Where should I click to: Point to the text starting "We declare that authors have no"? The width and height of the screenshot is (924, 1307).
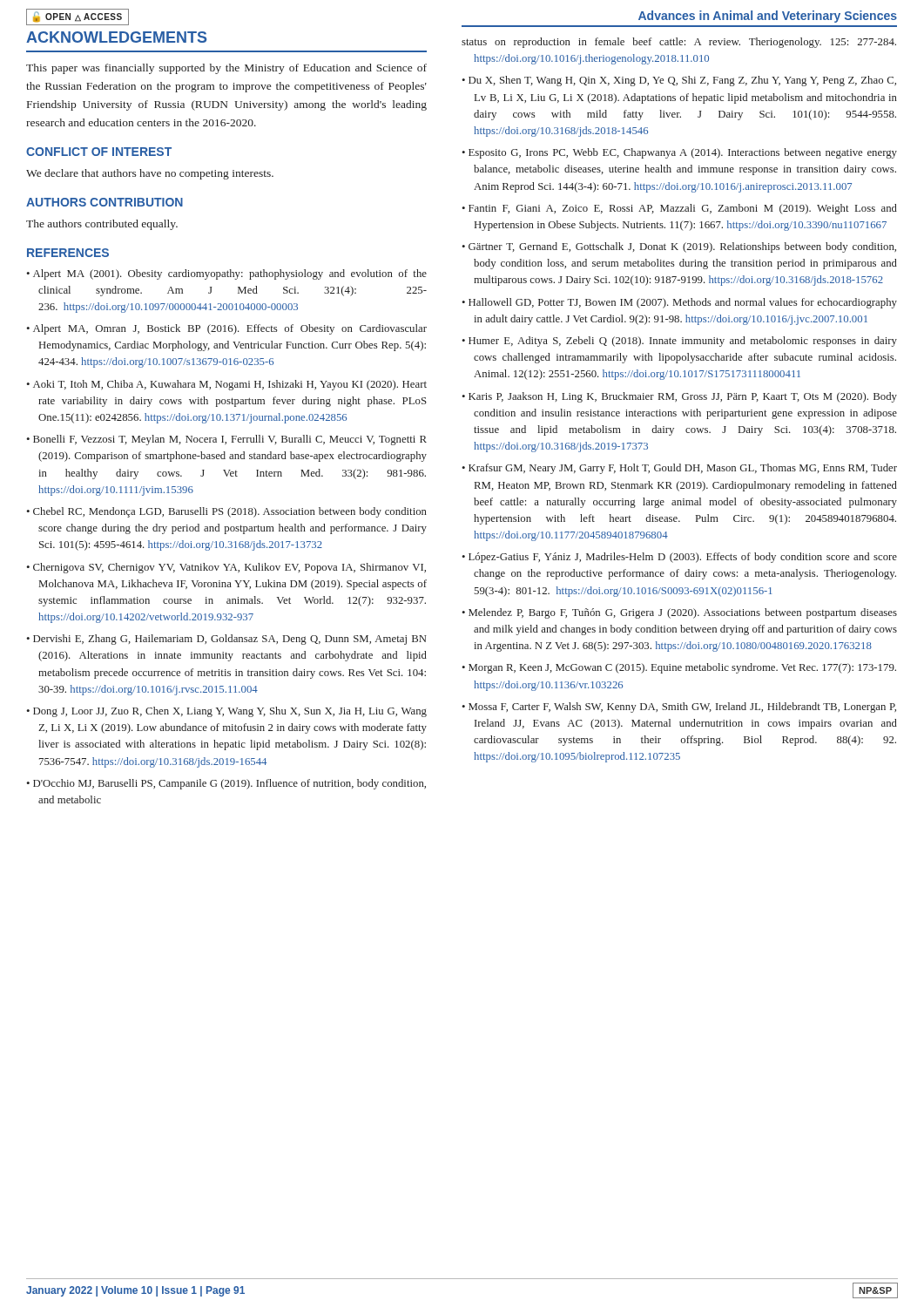point(150,173)
